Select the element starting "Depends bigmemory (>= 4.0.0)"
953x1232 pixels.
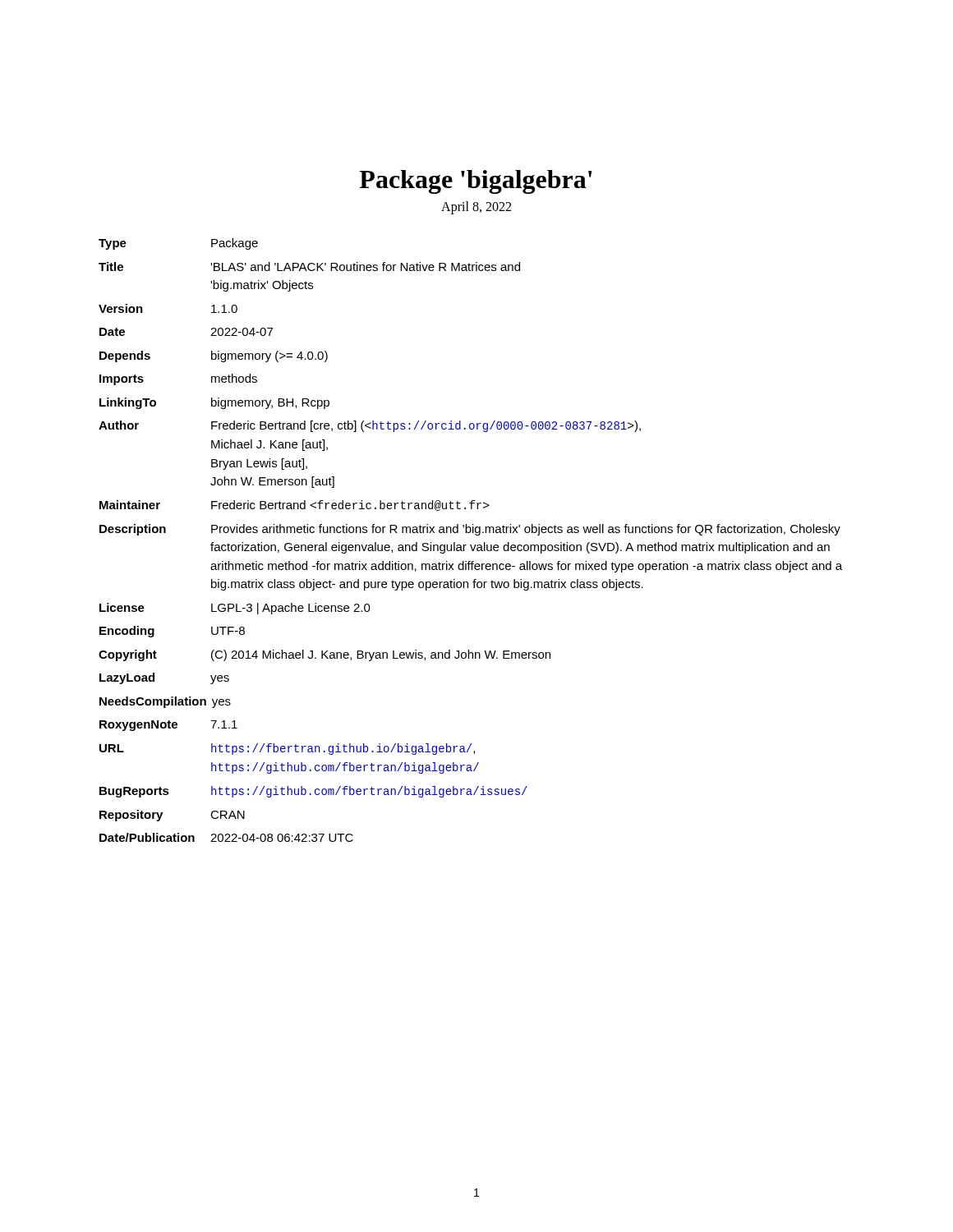point(214,356)
